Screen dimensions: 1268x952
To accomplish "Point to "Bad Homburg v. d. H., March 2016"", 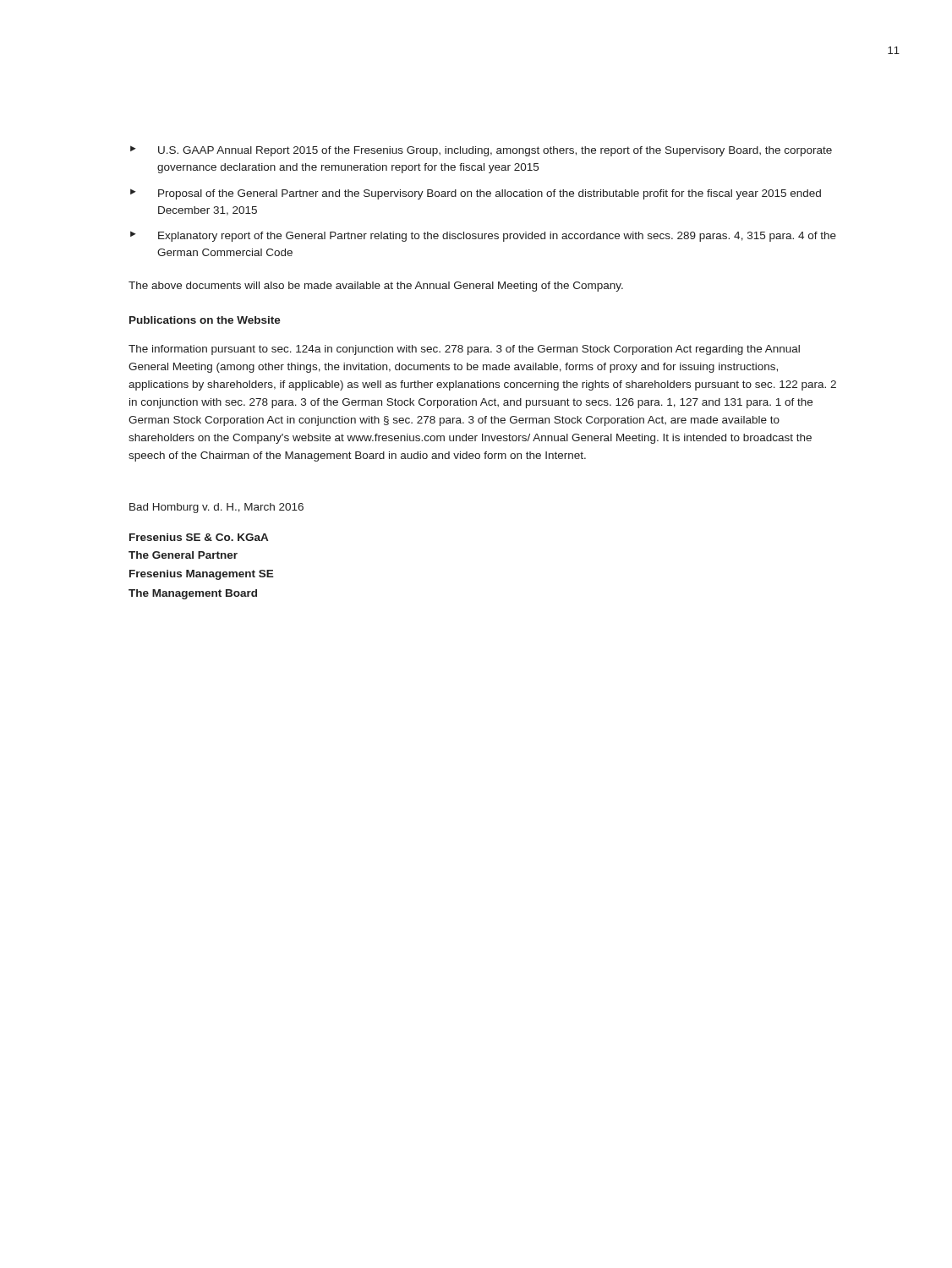I will tap(216, 507).
